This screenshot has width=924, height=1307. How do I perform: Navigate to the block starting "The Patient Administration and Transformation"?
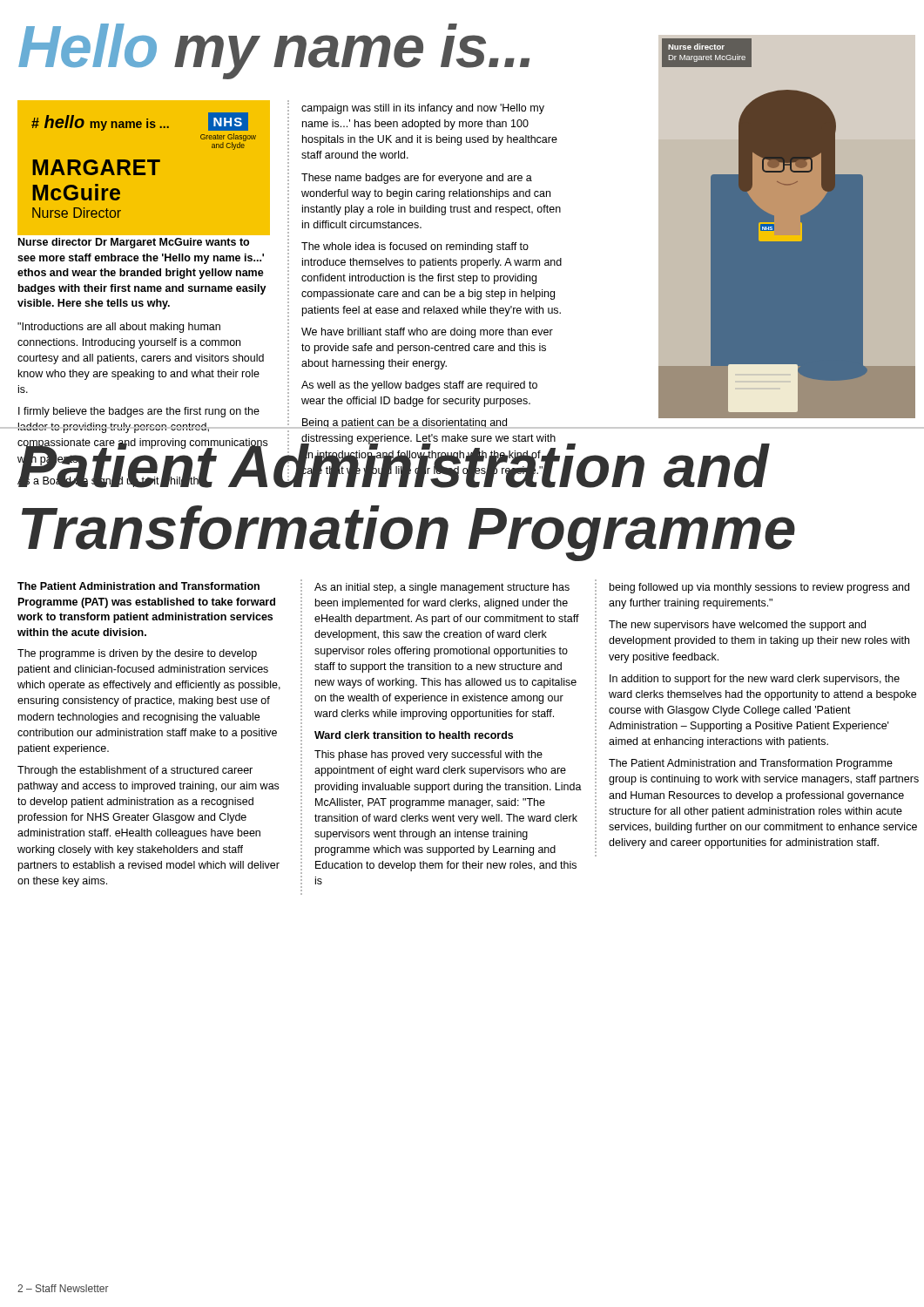150,734
